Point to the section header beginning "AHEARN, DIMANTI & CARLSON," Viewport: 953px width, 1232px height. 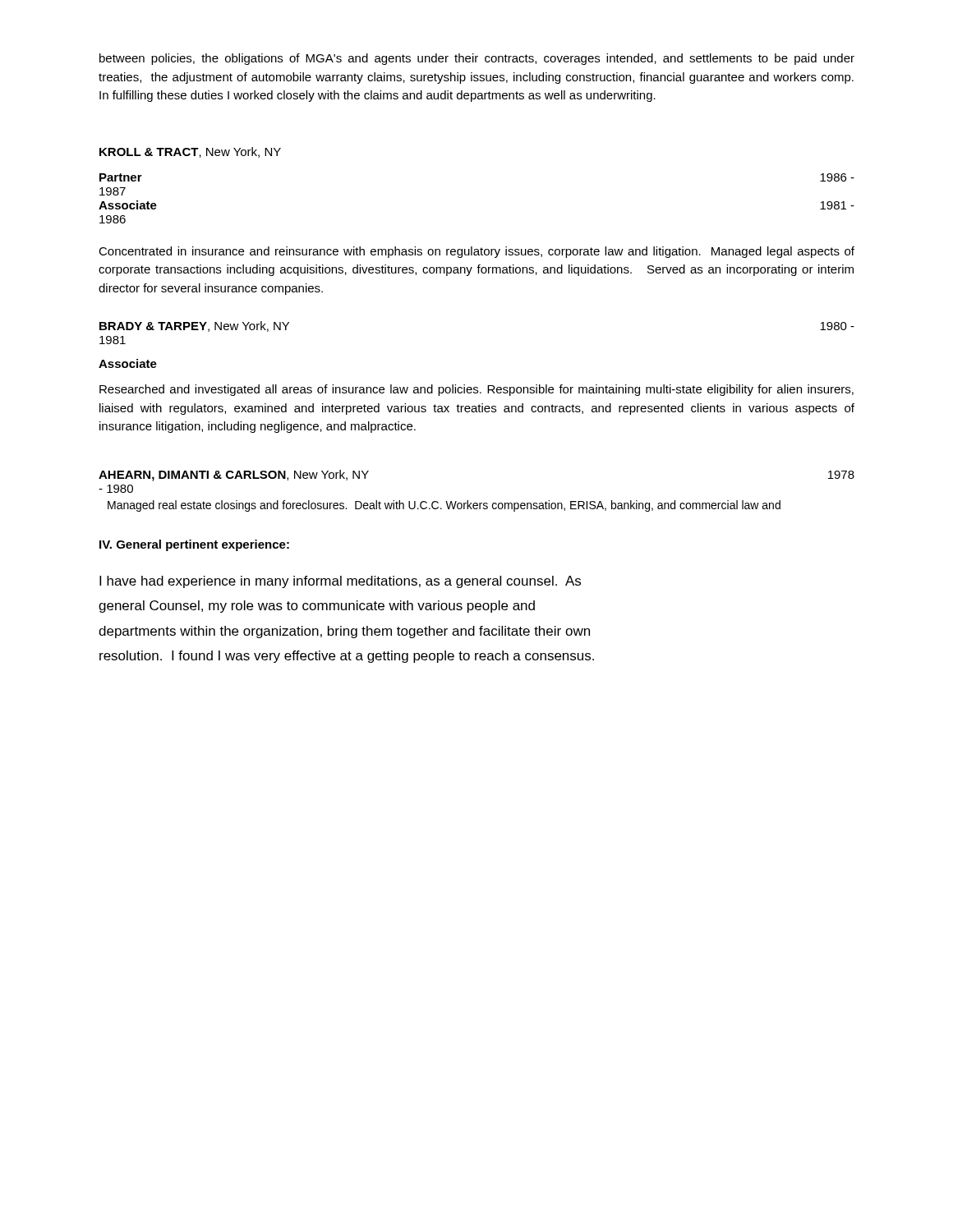coord(239,476)
